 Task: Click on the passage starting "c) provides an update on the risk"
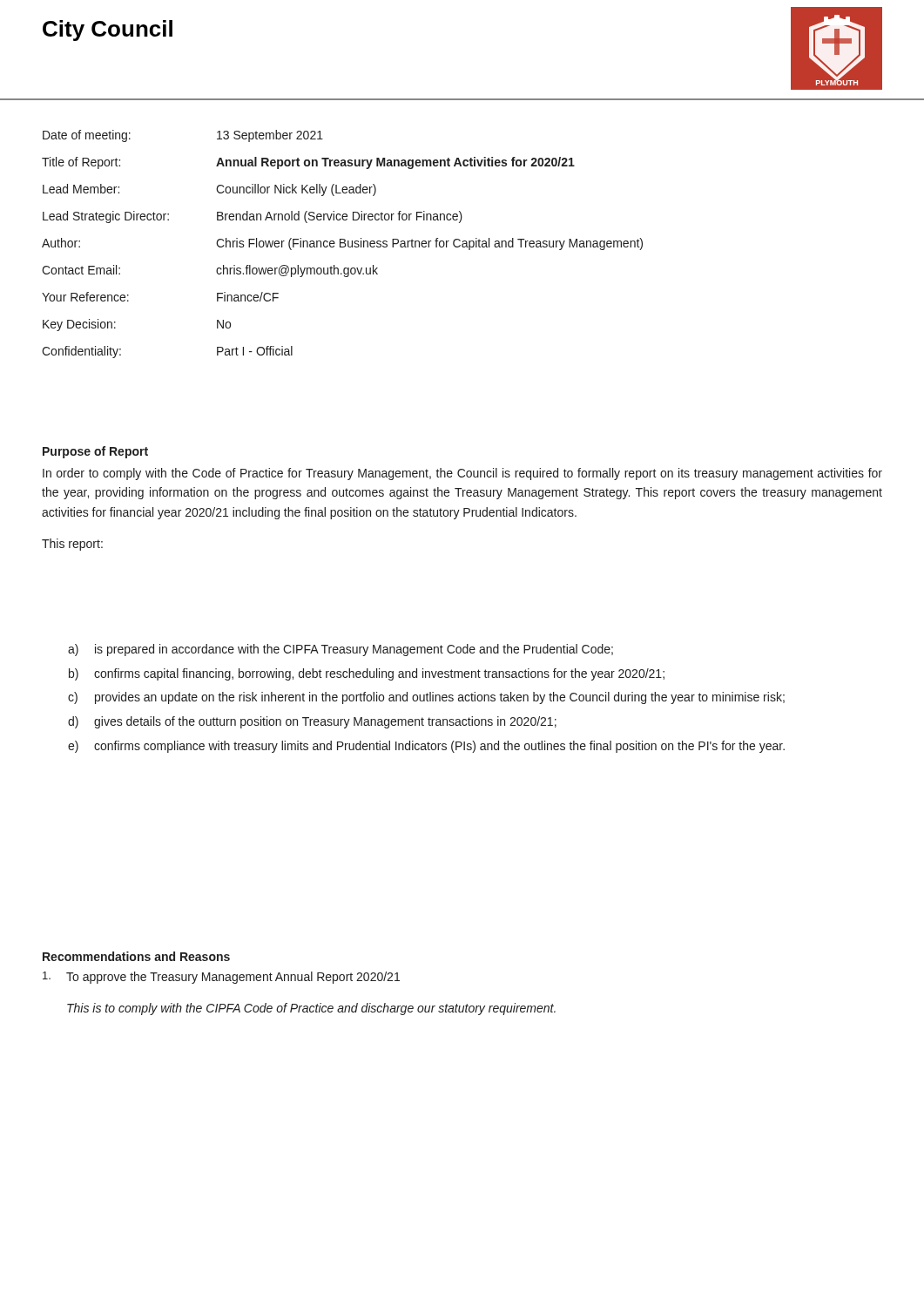pyautogui.click(x=475, y=698)
